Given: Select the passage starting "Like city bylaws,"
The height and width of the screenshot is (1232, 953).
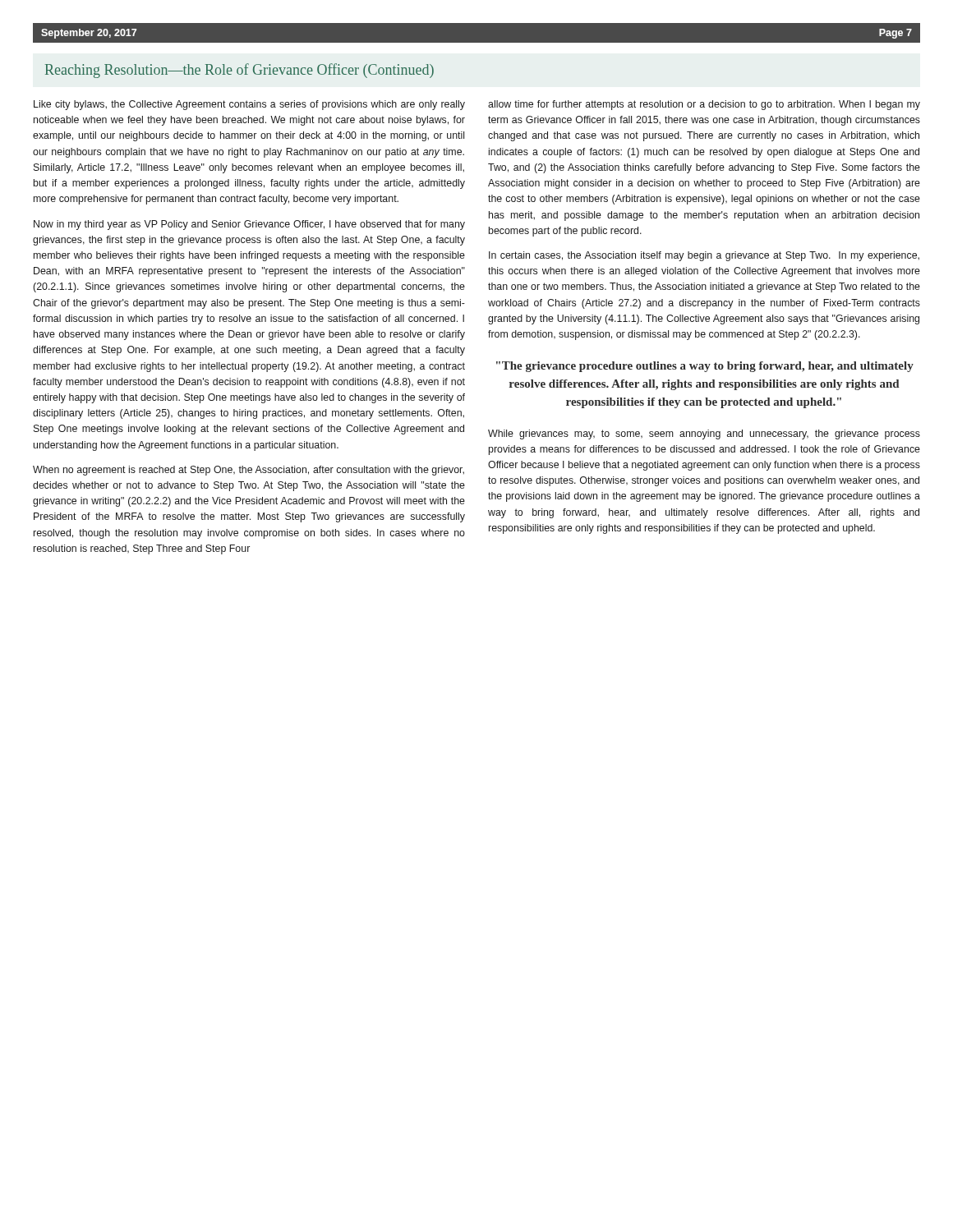Looking at the screenshot, I should coord(249,327).
